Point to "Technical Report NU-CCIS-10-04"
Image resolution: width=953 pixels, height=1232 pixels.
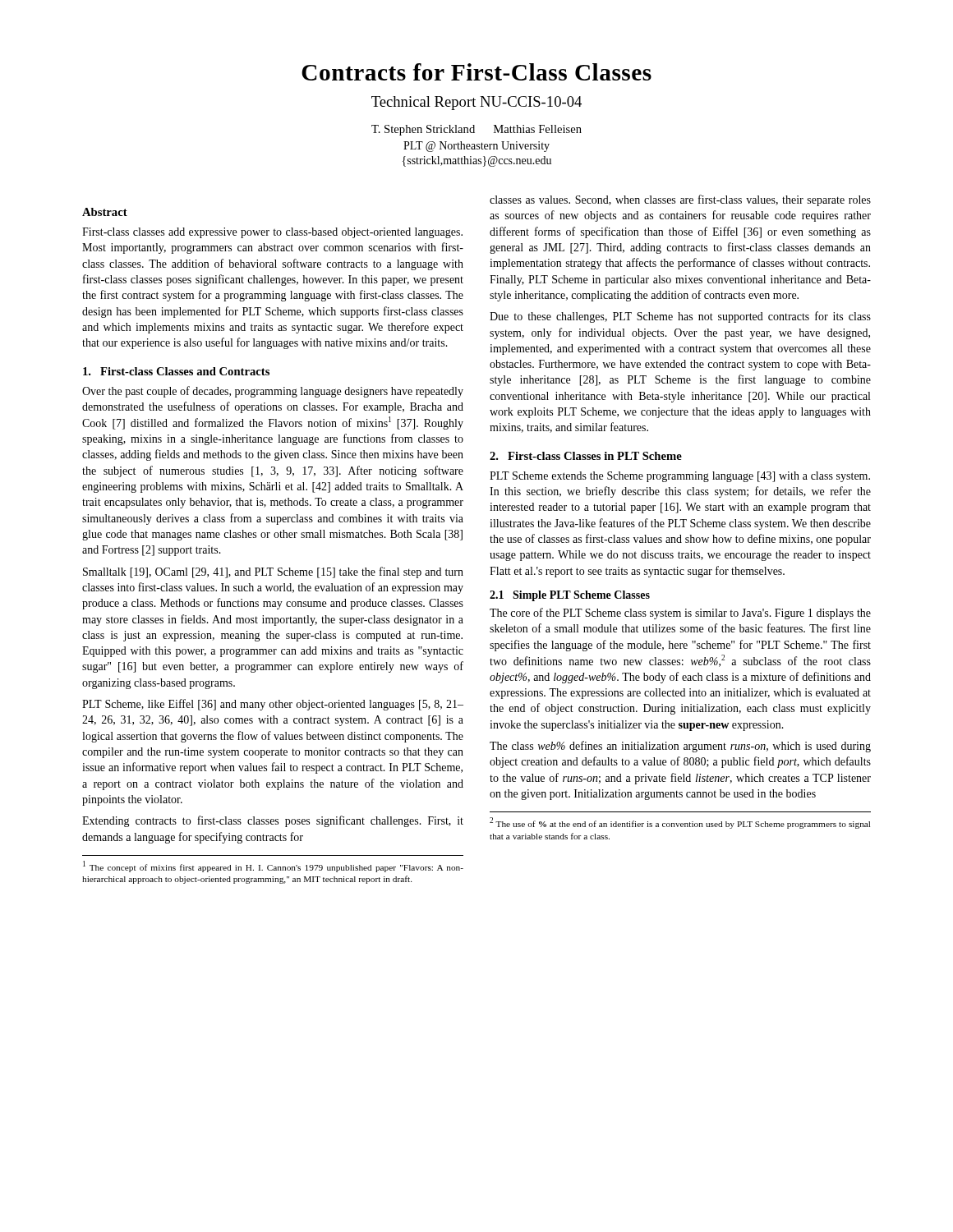tap(476, 101)
